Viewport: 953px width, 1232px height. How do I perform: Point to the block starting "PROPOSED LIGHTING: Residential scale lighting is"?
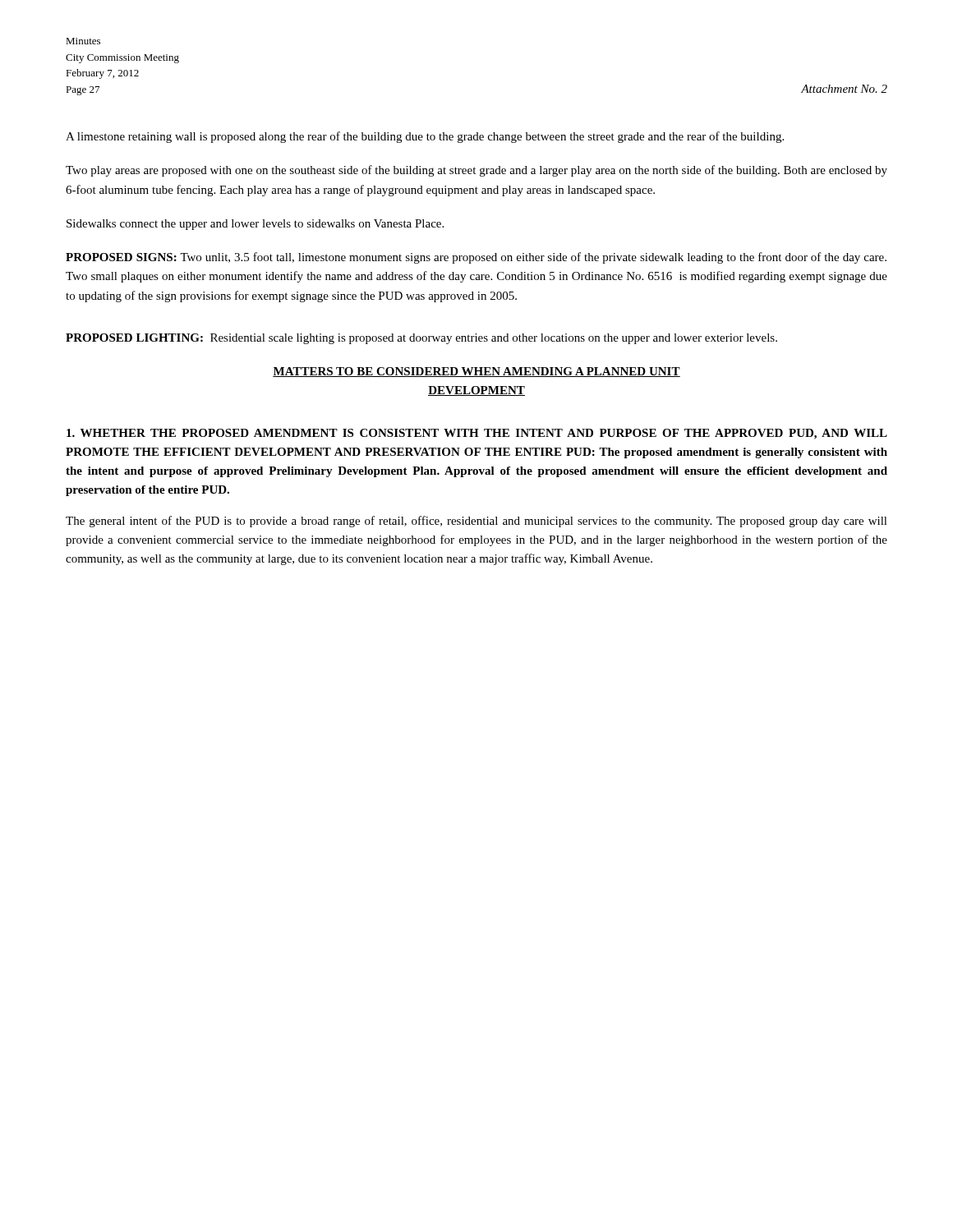point(422,337)
